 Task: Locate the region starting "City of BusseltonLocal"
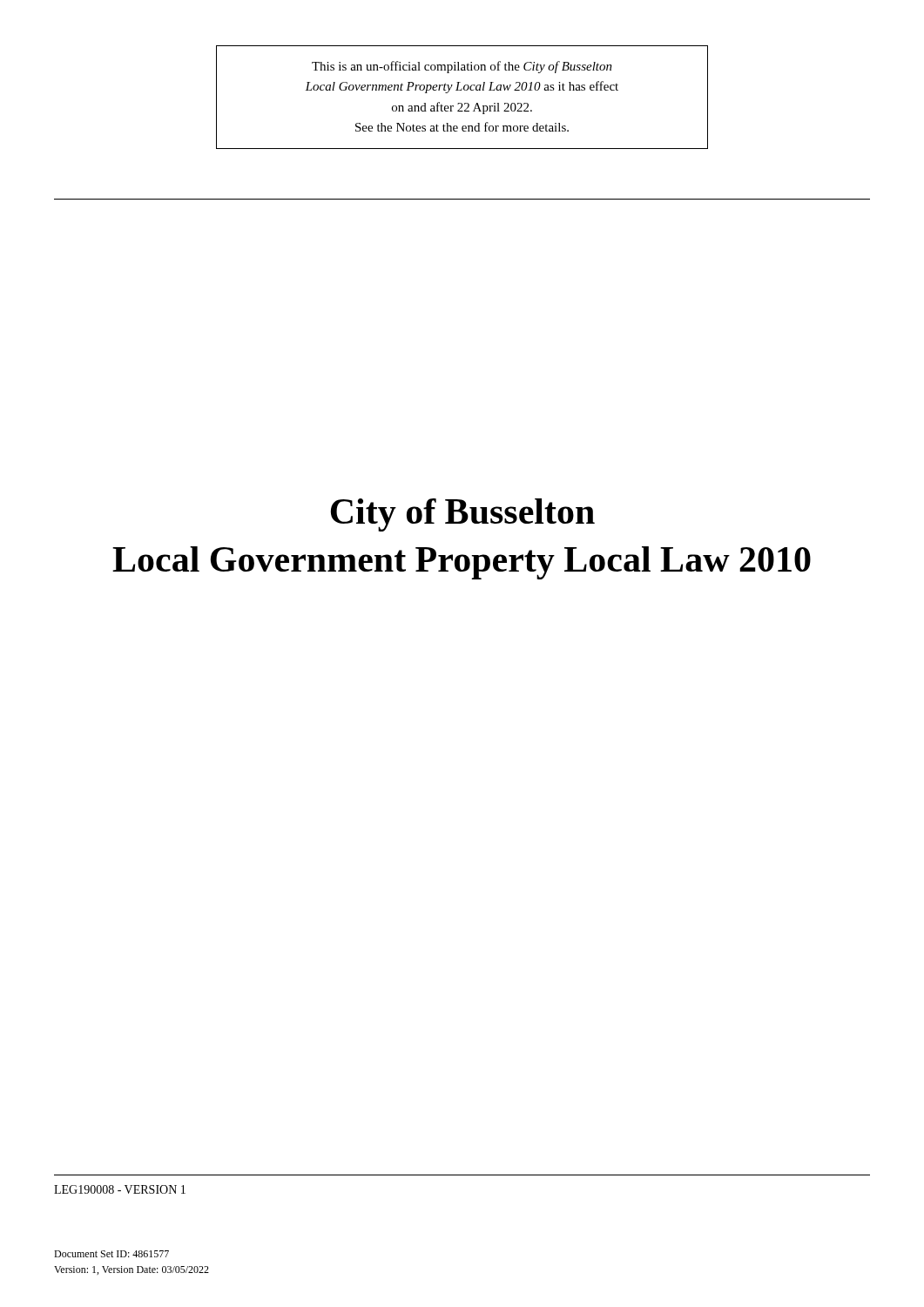[x=462, y=535]
